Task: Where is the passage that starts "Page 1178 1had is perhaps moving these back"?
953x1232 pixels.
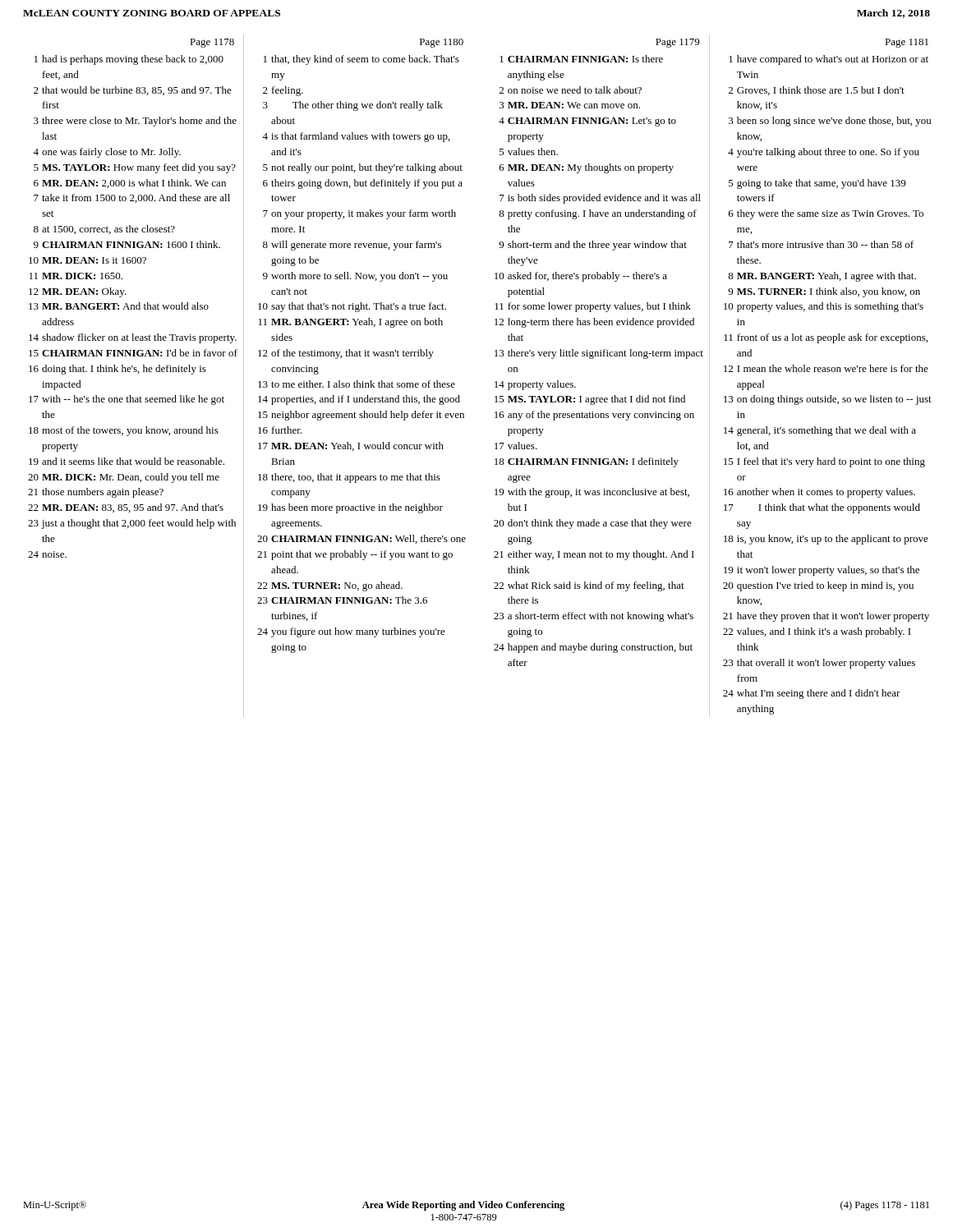Action: [129, 298]
